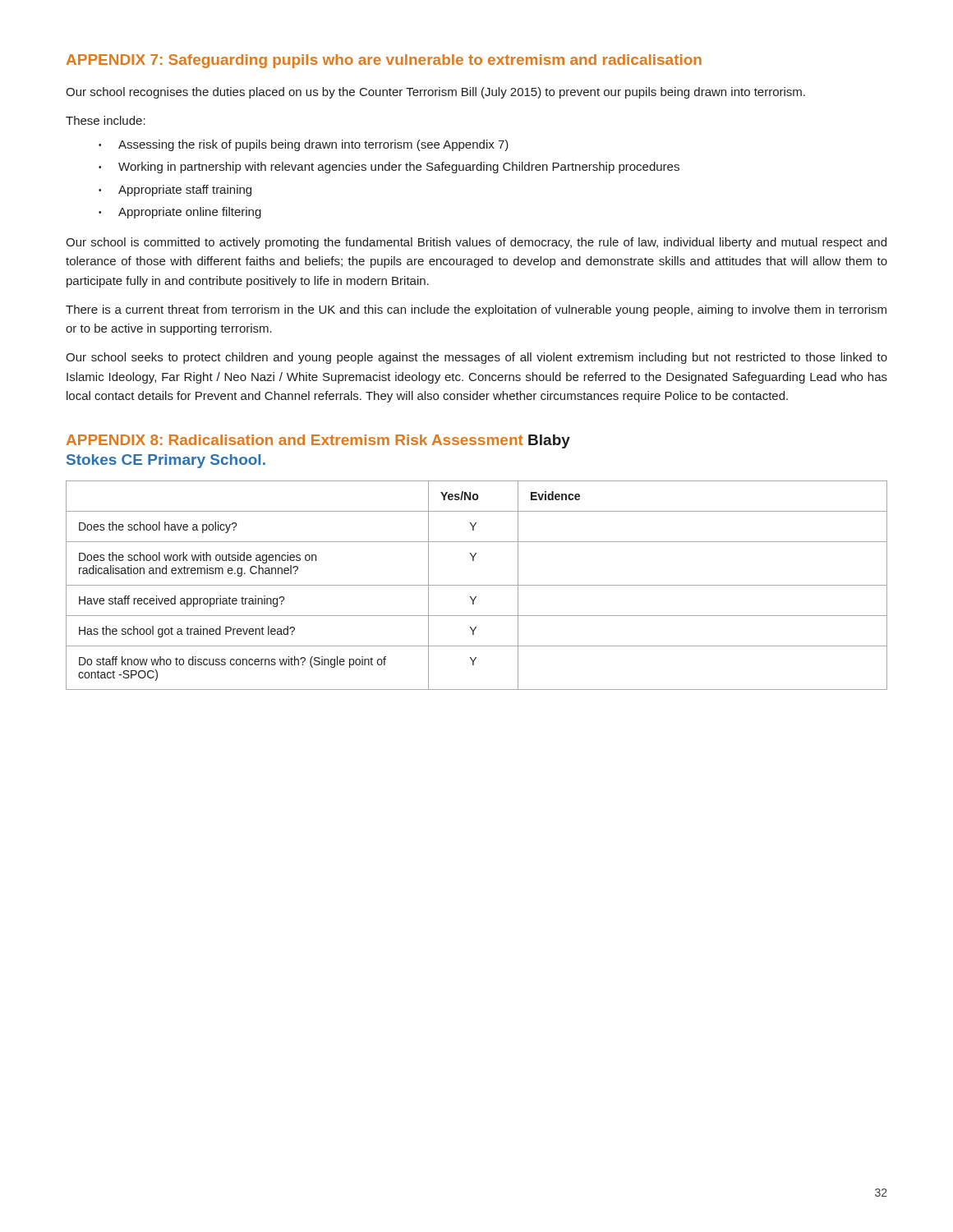Where does it say "These include:"?
Screen dimensions: 1232x953
pyautogui.click(x=106, y=120)
